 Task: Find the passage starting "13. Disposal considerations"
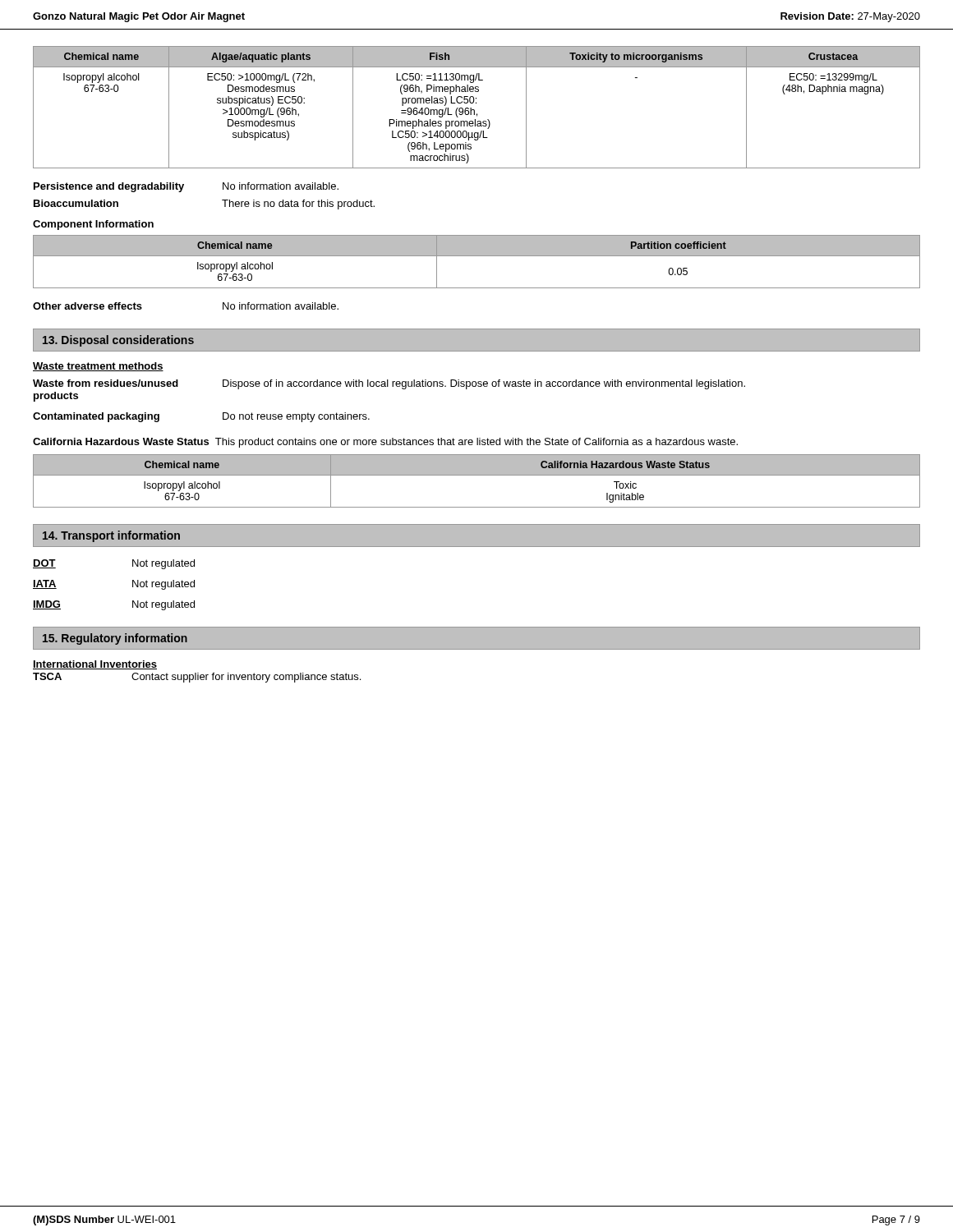pyautogui.click(x=118, y=340)
